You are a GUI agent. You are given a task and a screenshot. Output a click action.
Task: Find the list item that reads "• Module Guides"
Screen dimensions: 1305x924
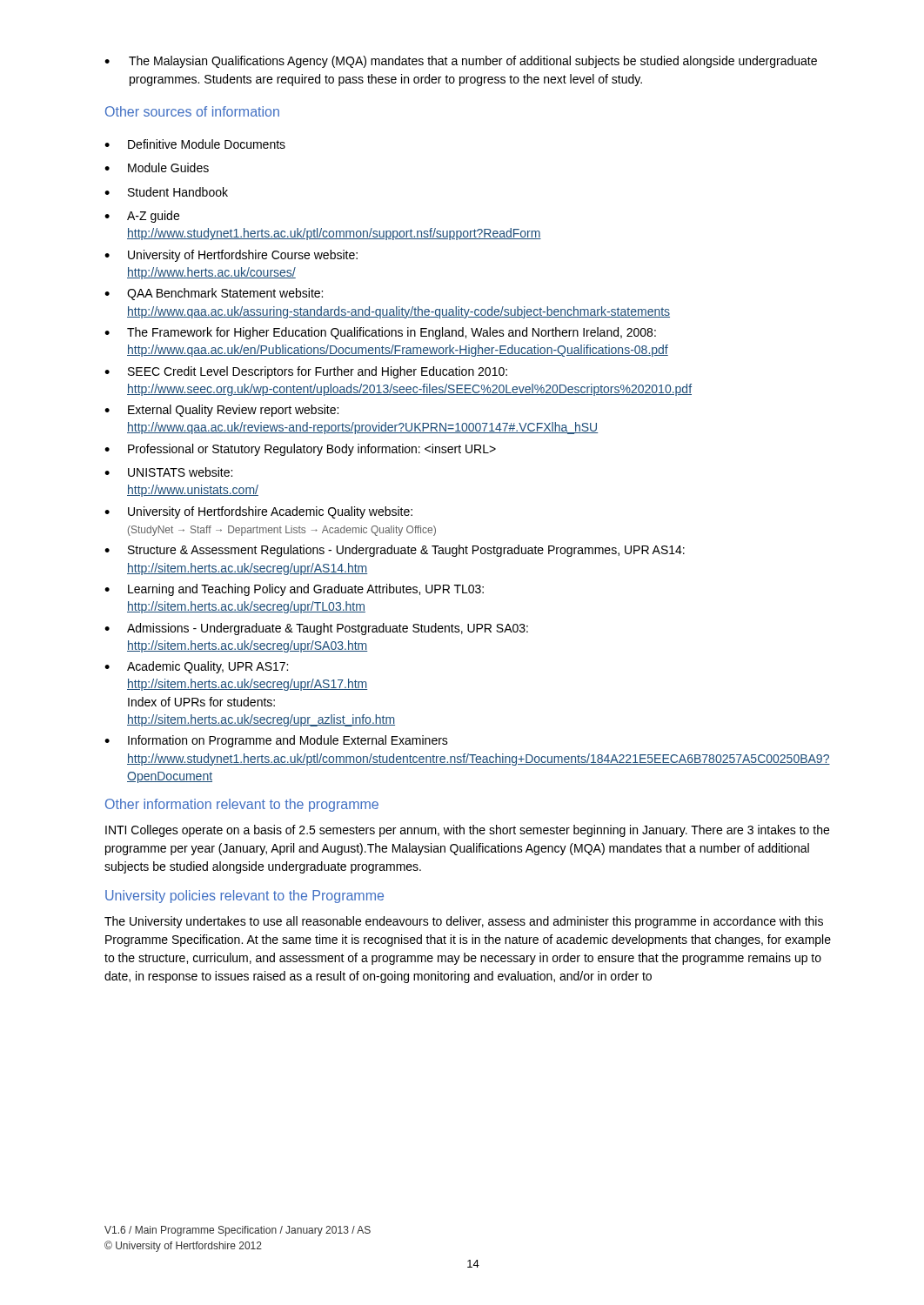tap(157, 167)
